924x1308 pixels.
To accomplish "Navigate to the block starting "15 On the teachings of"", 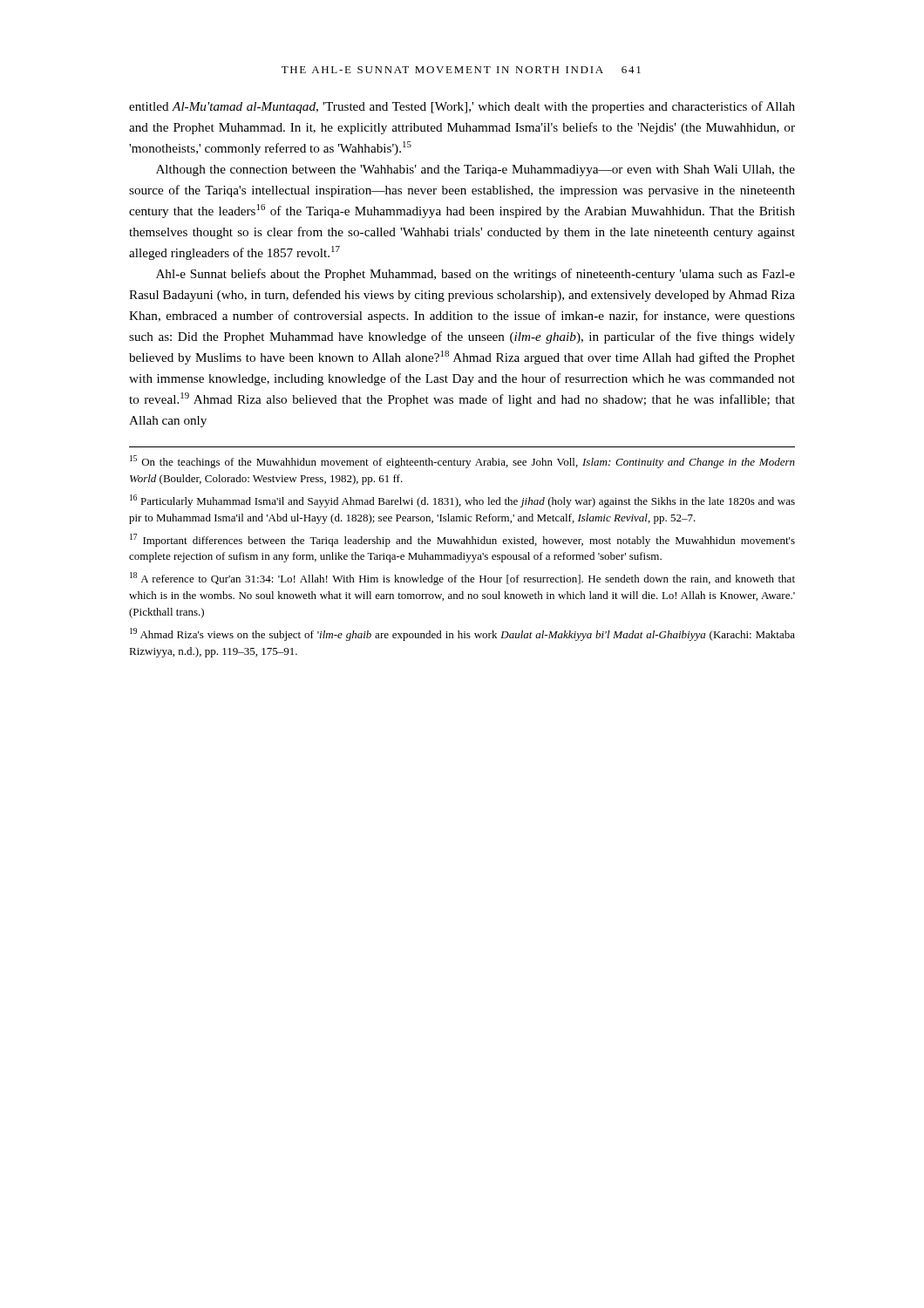I will click(462, 470).
